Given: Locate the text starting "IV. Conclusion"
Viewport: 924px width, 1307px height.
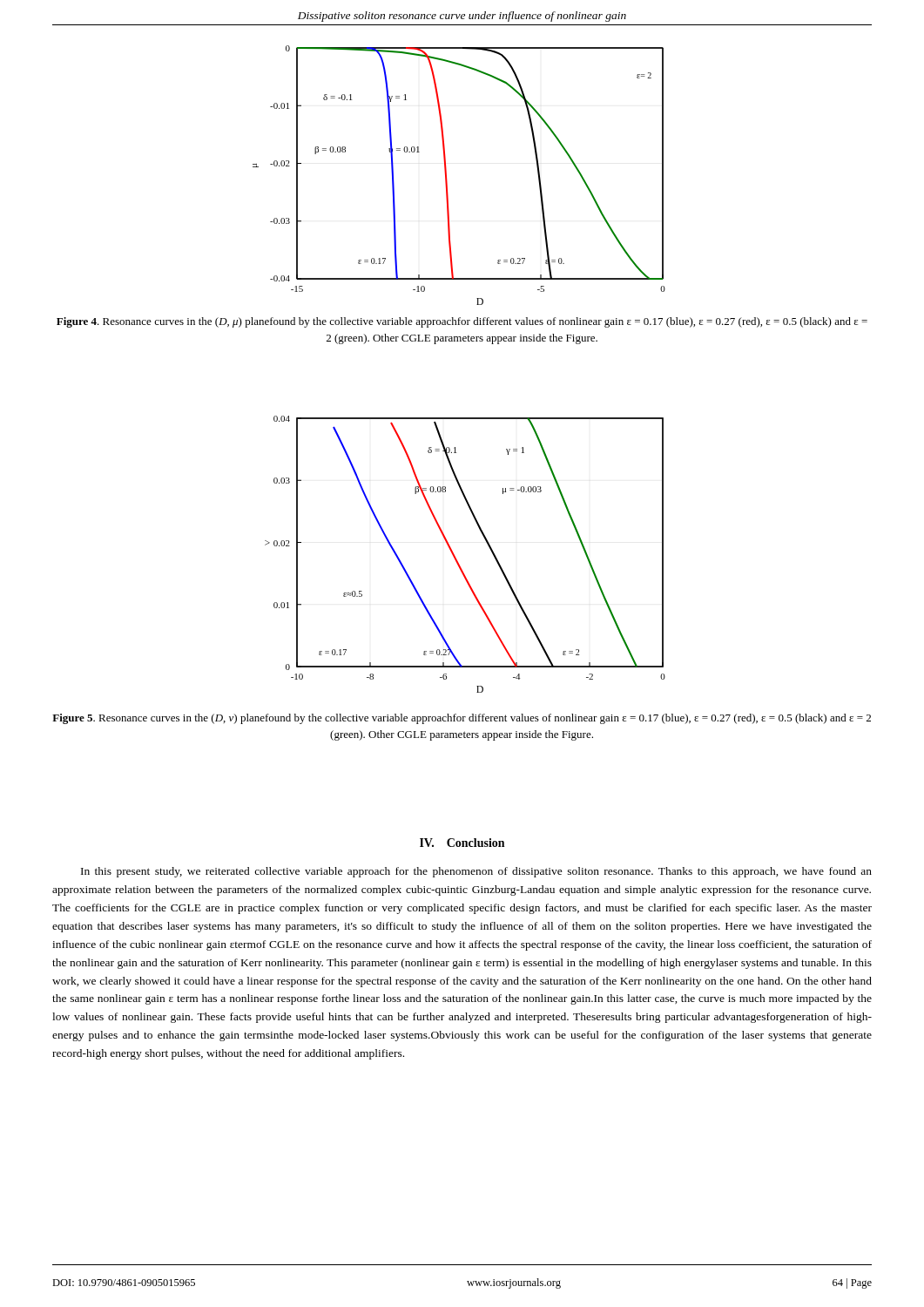Looking at the screenshot, I should pyautogui.click(x=462, y=843).
